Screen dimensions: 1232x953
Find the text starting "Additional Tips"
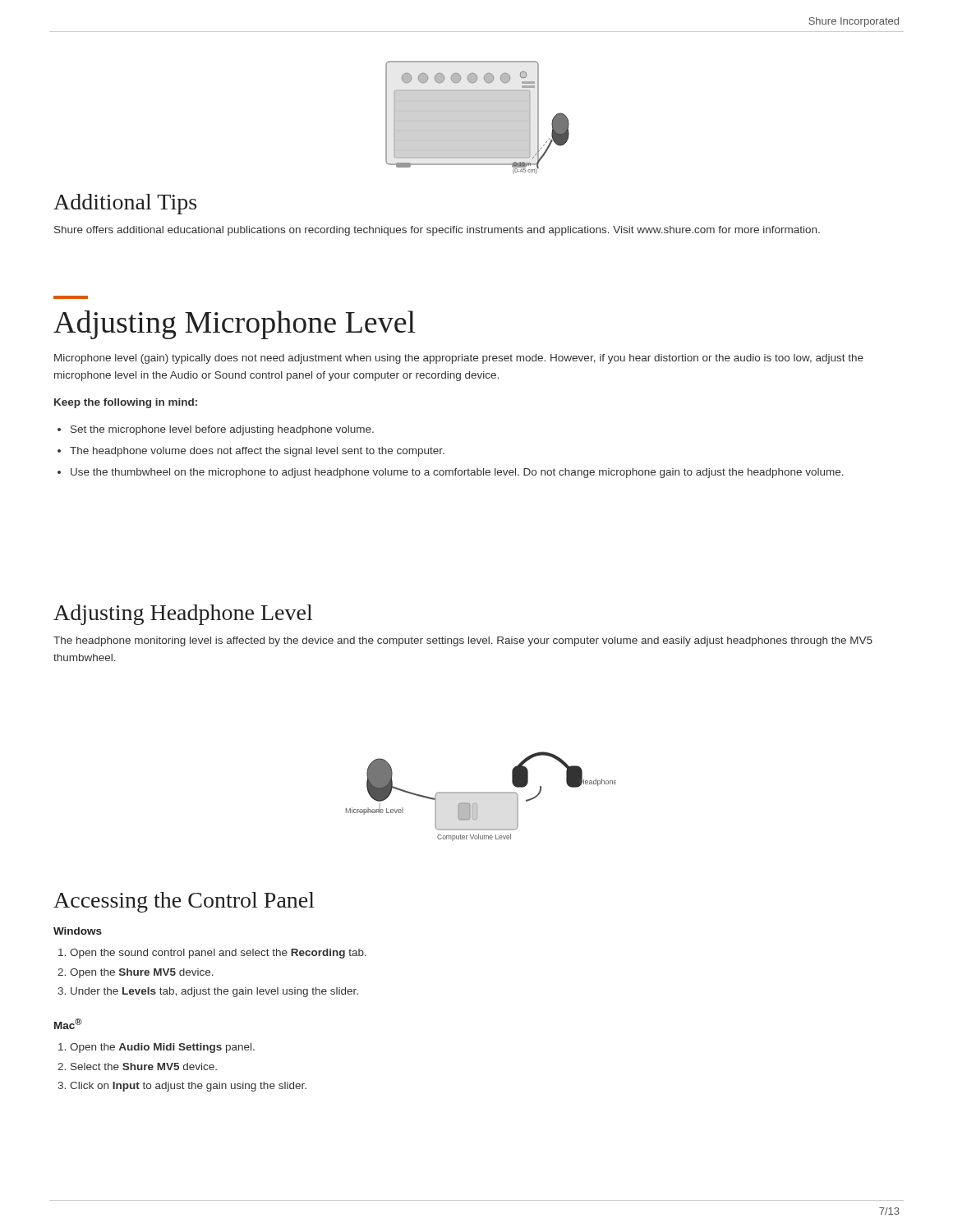pos(125,204)
